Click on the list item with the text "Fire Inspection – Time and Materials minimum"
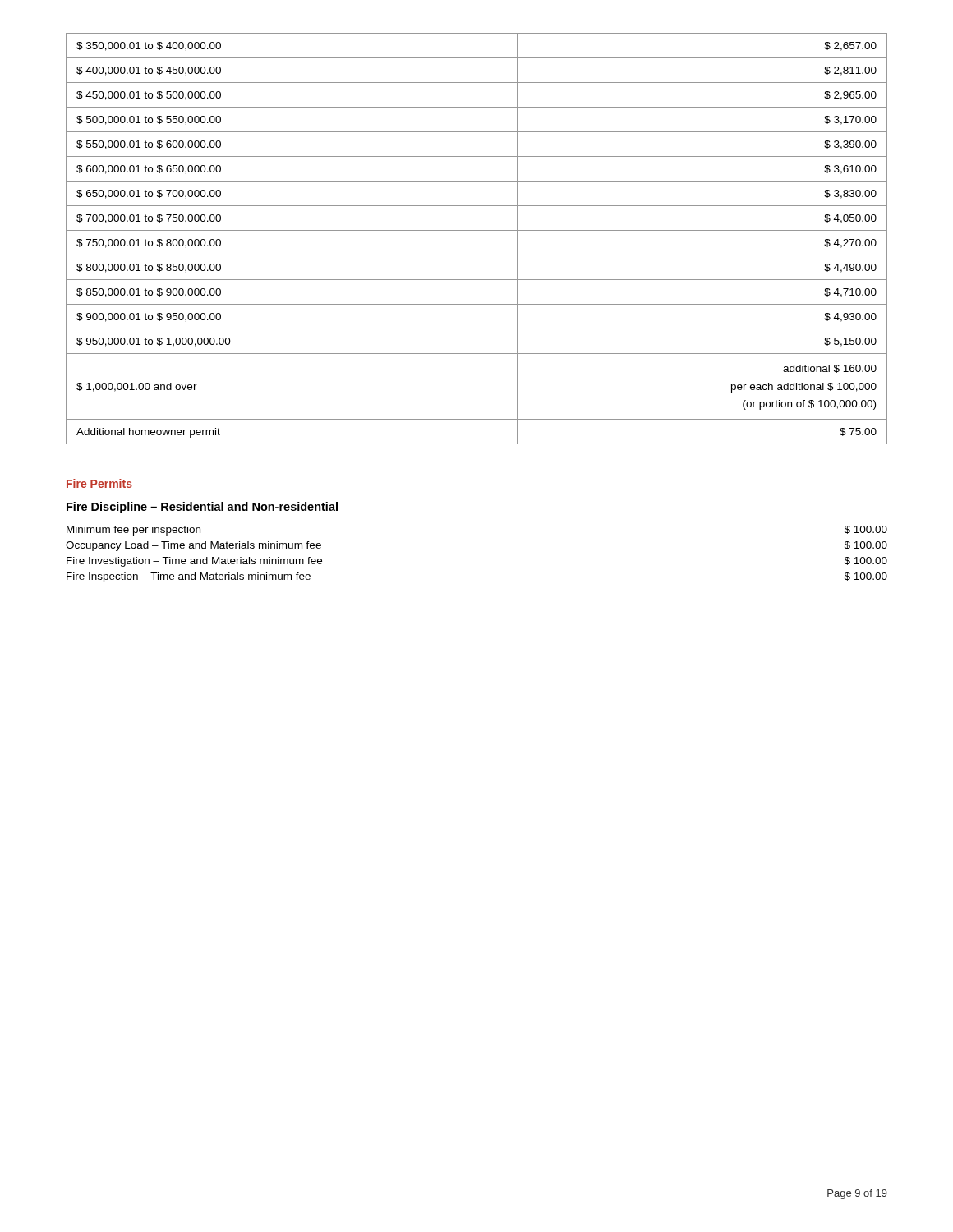 point(189,577)
